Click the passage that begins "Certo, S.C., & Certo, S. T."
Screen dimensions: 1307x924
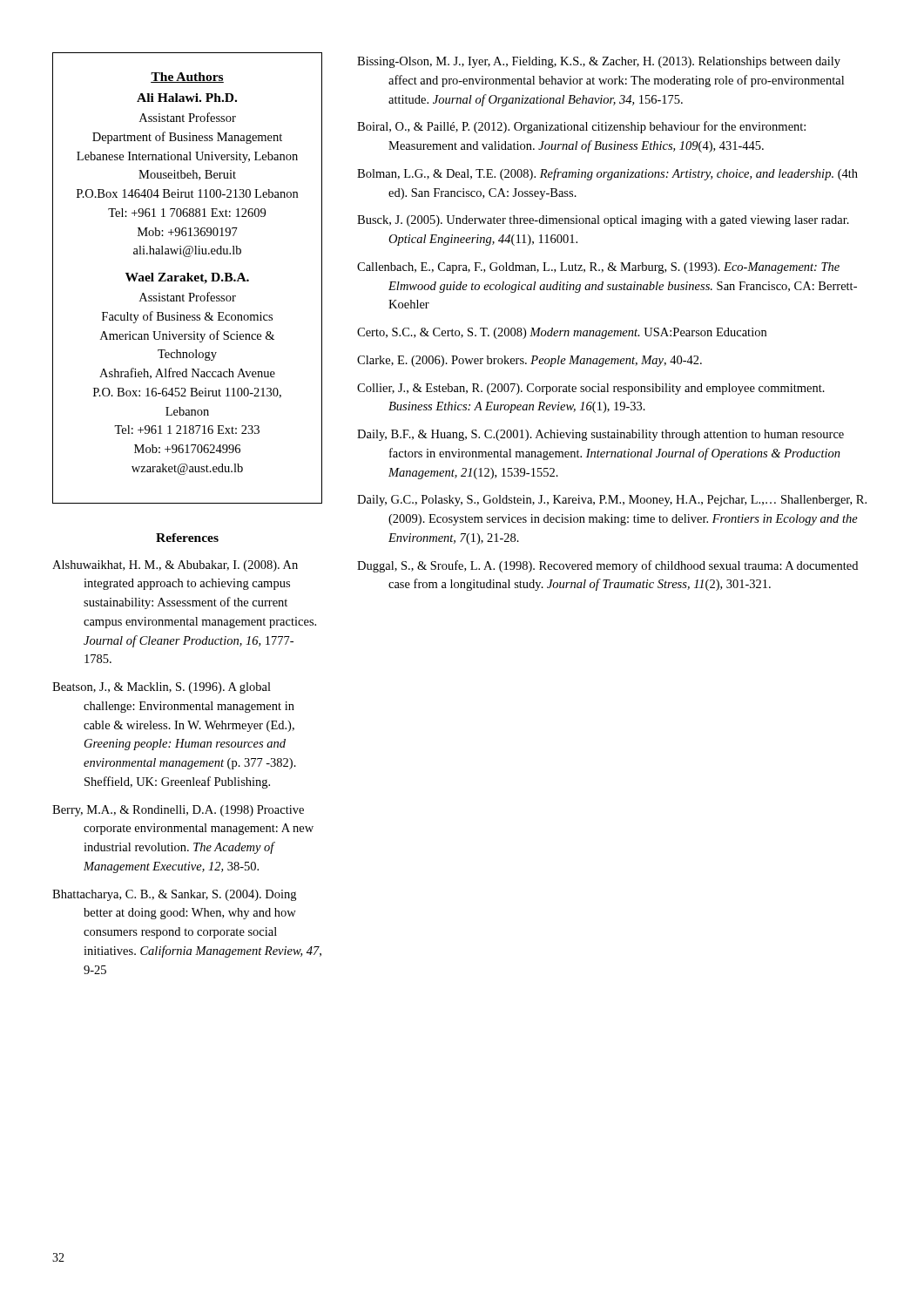pyautogui.click(x=562, y=332)
